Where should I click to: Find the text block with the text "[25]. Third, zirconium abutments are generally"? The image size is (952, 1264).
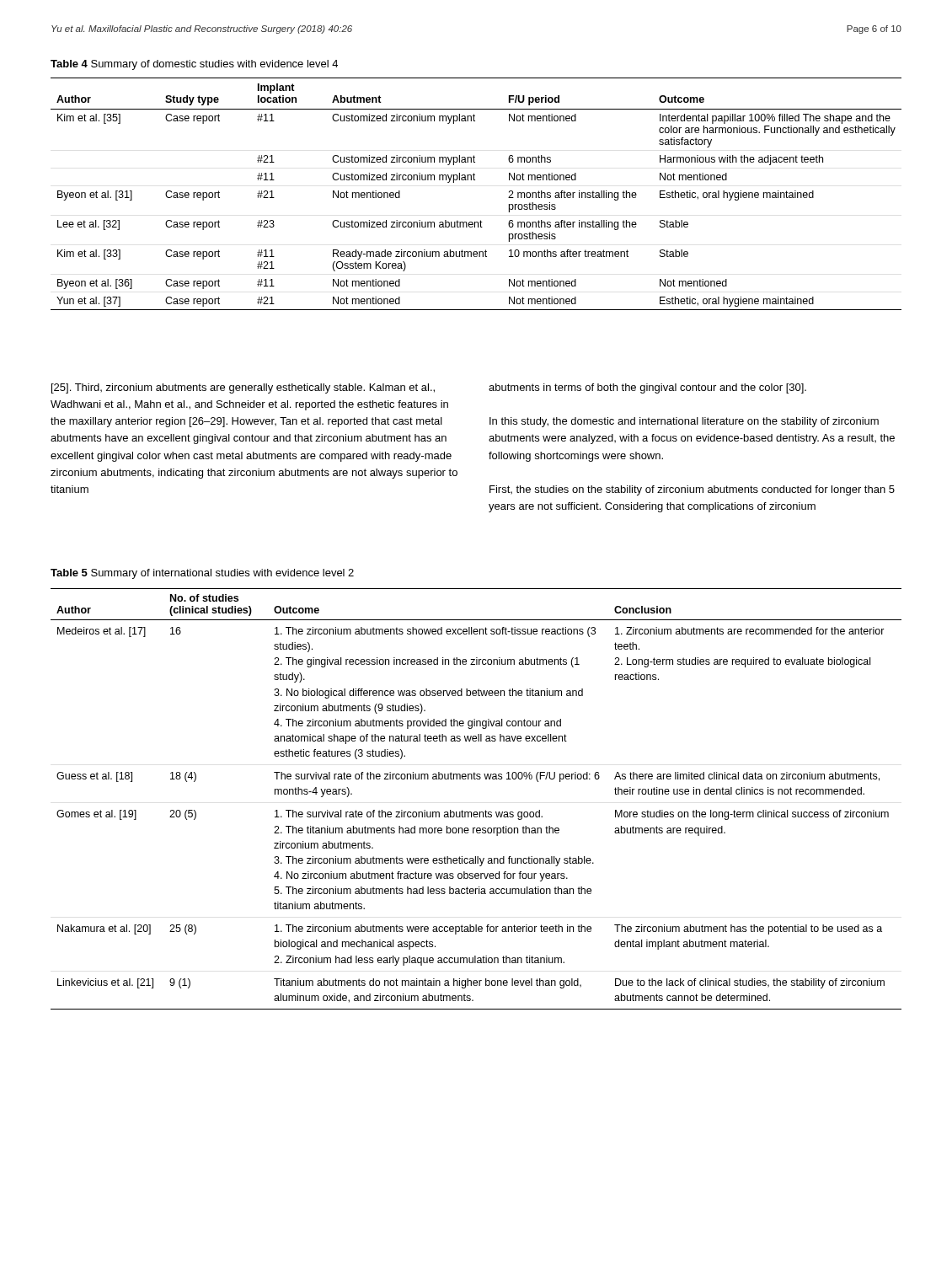coord(254,438)
